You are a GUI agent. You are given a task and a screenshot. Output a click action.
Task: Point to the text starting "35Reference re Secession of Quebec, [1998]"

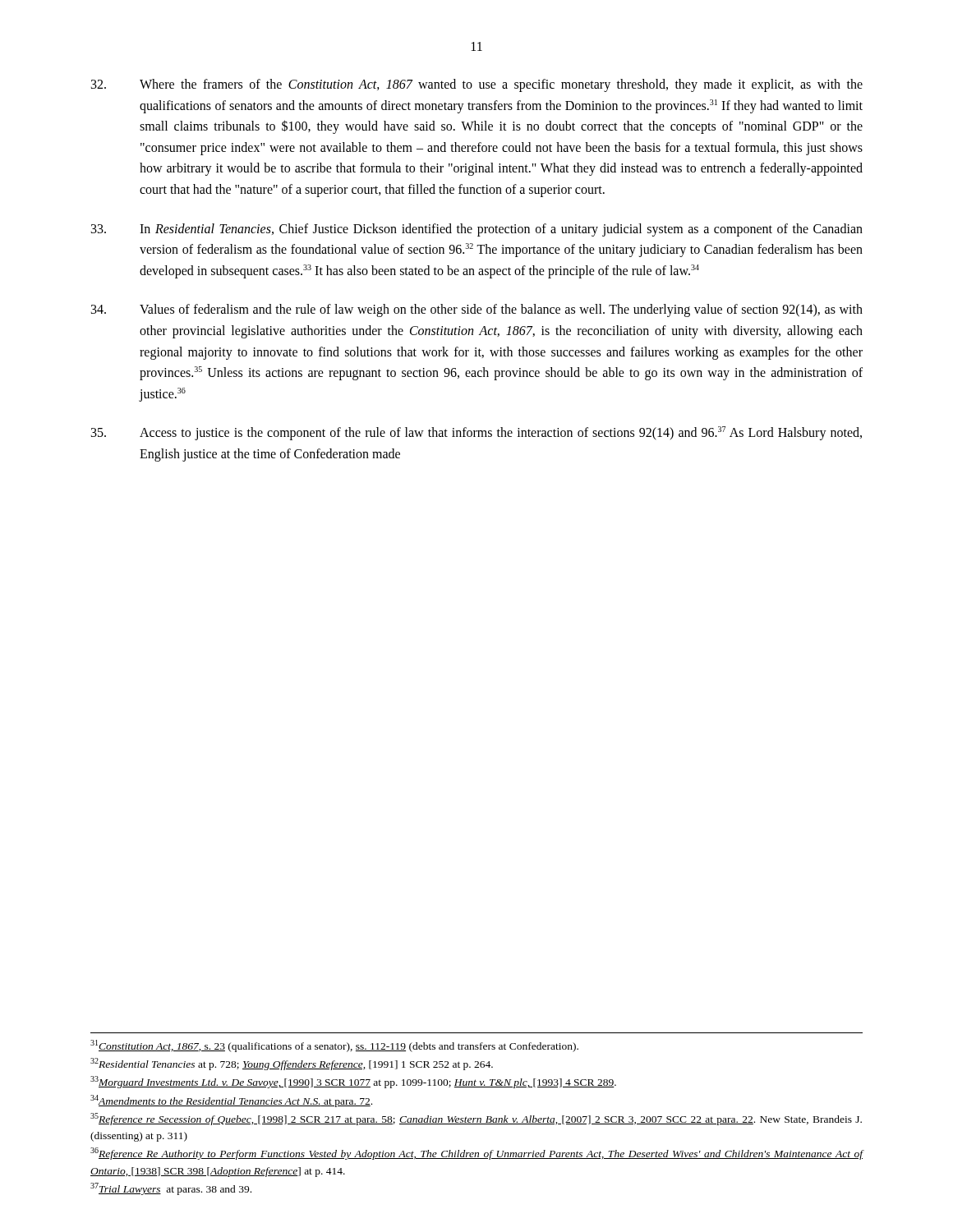(x=476, y=1126)
